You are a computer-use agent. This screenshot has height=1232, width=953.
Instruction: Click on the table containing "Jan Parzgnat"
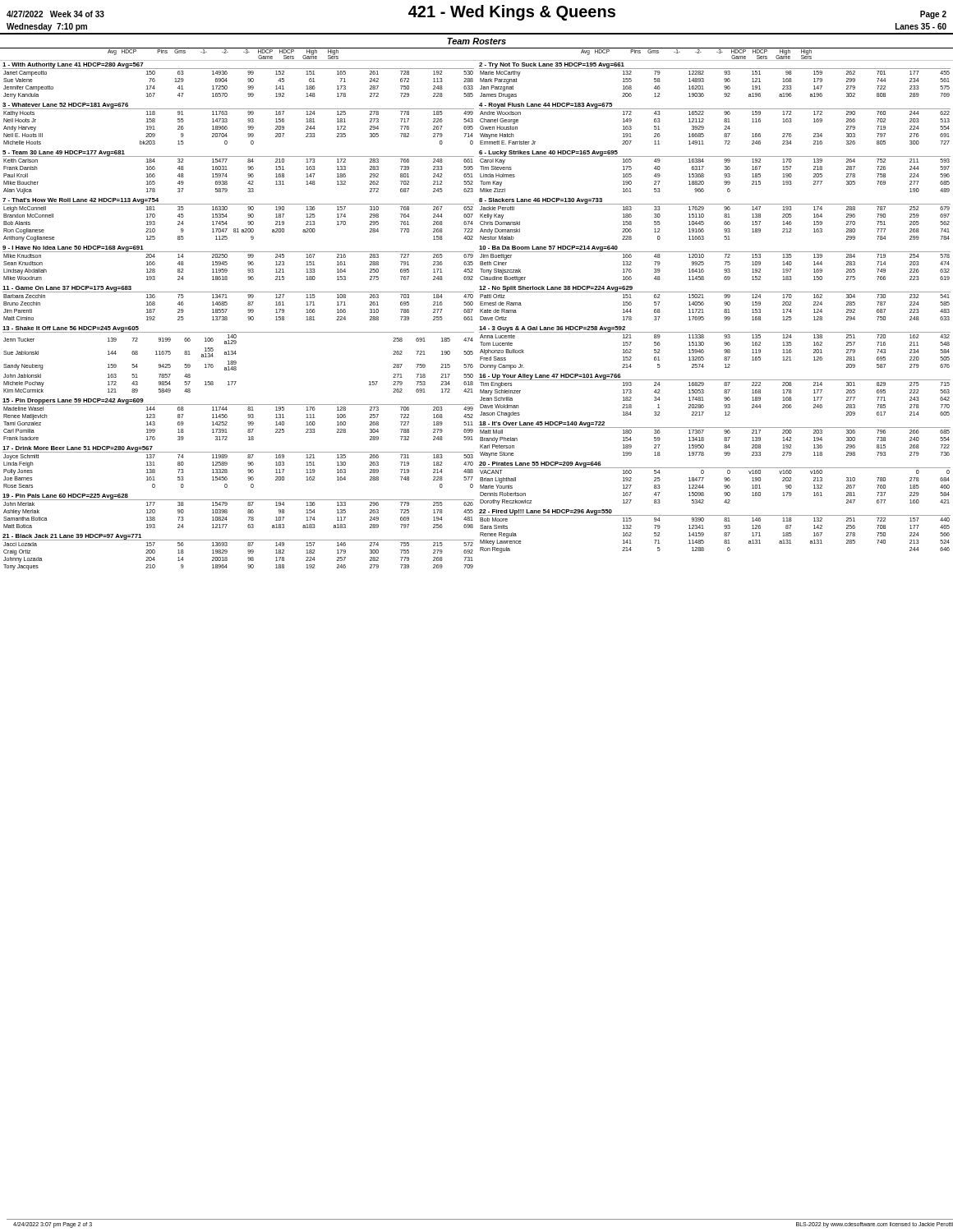[715, 80]
